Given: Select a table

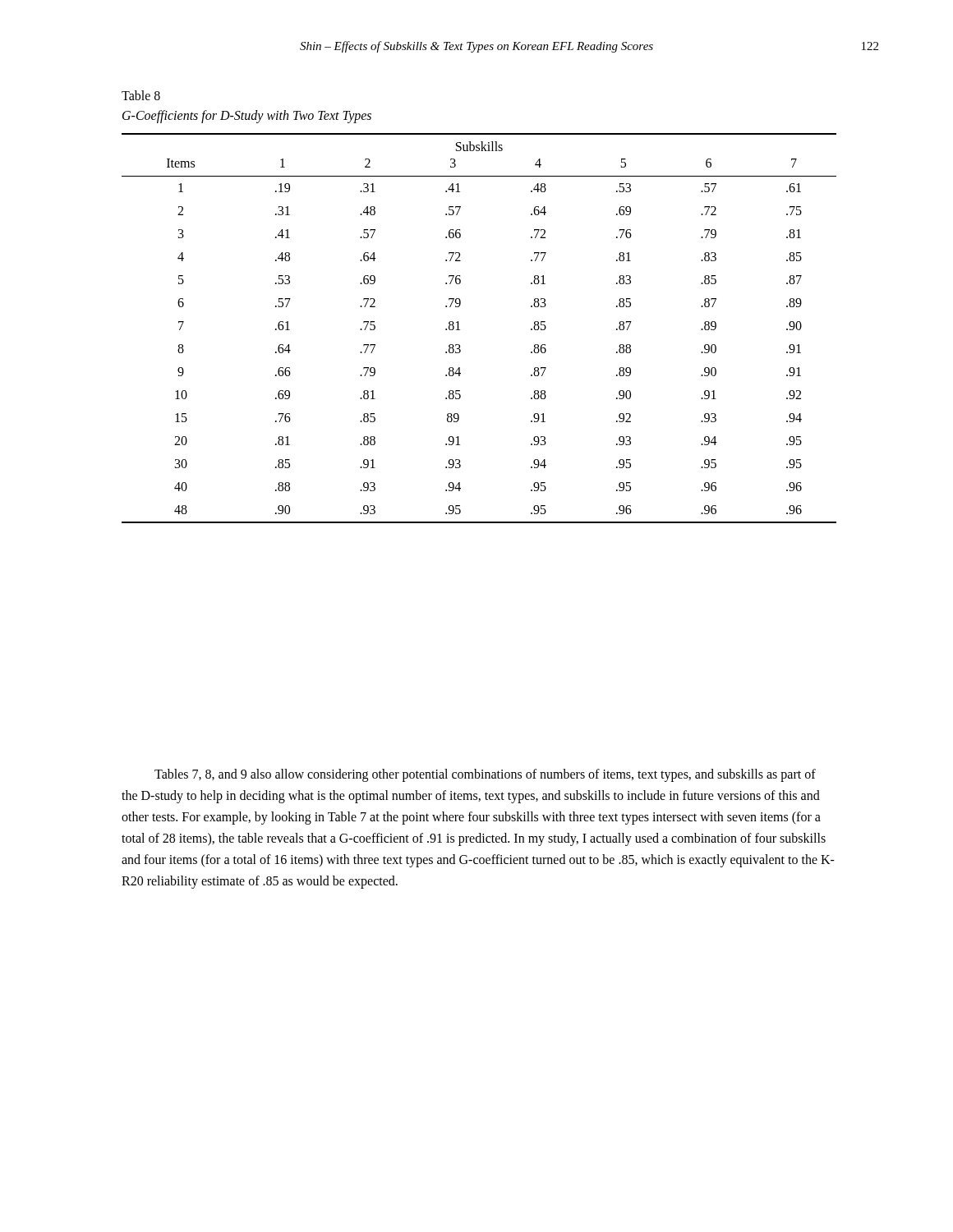Looking at the screenshot, I should (x=479, y=328).
